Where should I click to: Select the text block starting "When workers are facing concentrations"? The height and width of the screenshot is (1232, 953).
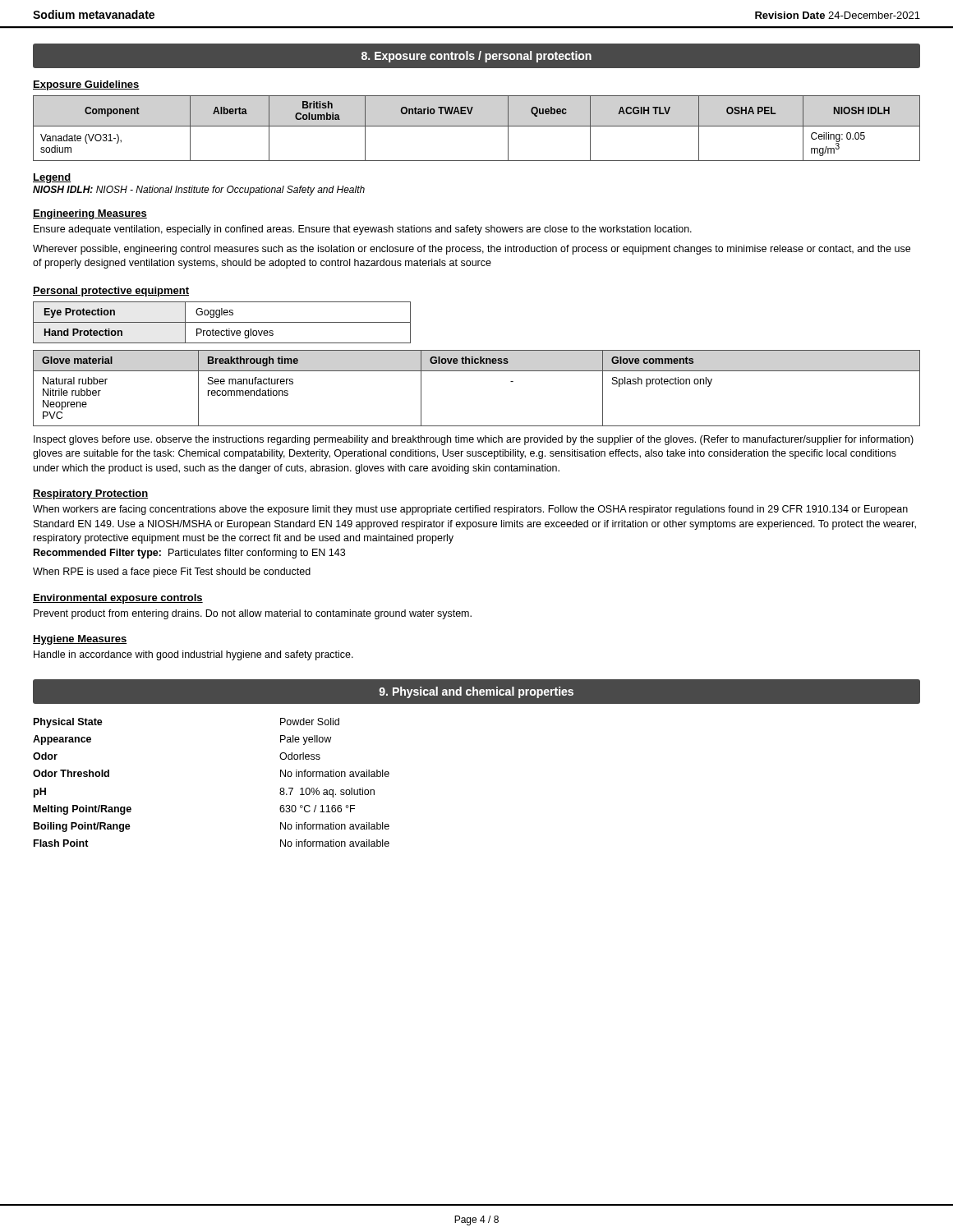[x=475, y=531]
